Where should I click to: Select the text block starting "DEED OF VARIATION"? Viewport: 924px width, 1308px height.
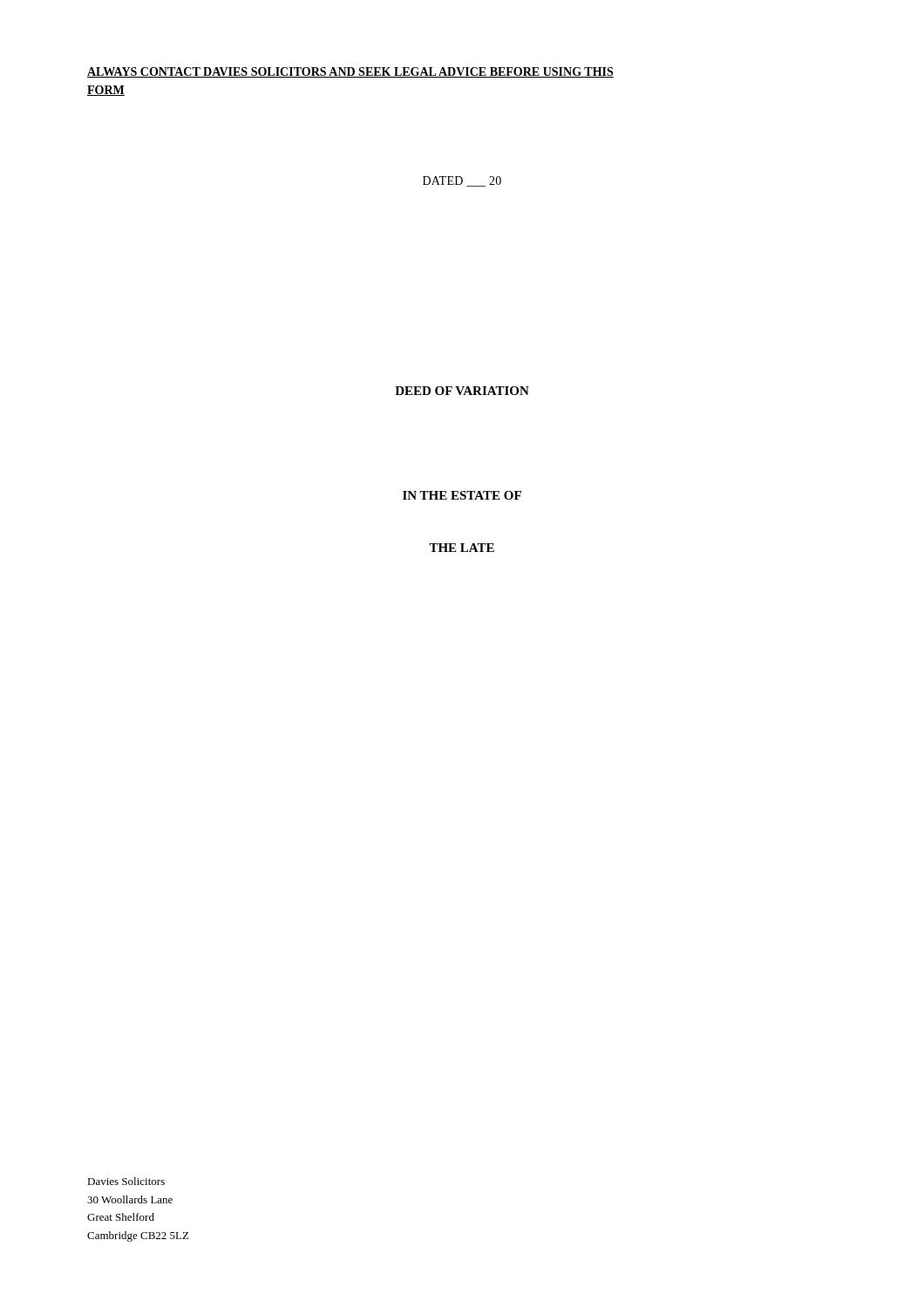[462, 391]
